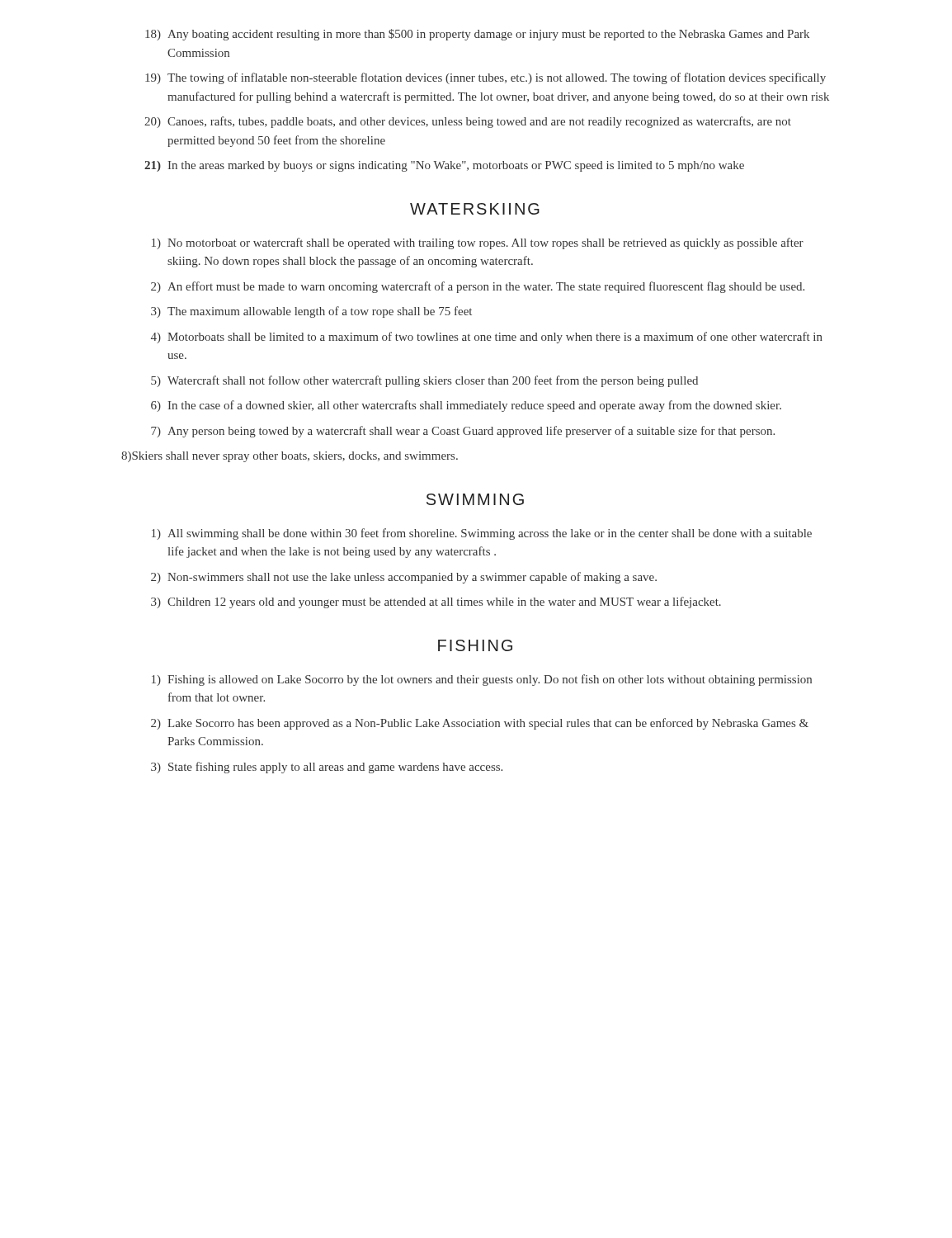Select the list item that reads "21) In the areas marked by"

pyautogui.click(x=476, y=165)
